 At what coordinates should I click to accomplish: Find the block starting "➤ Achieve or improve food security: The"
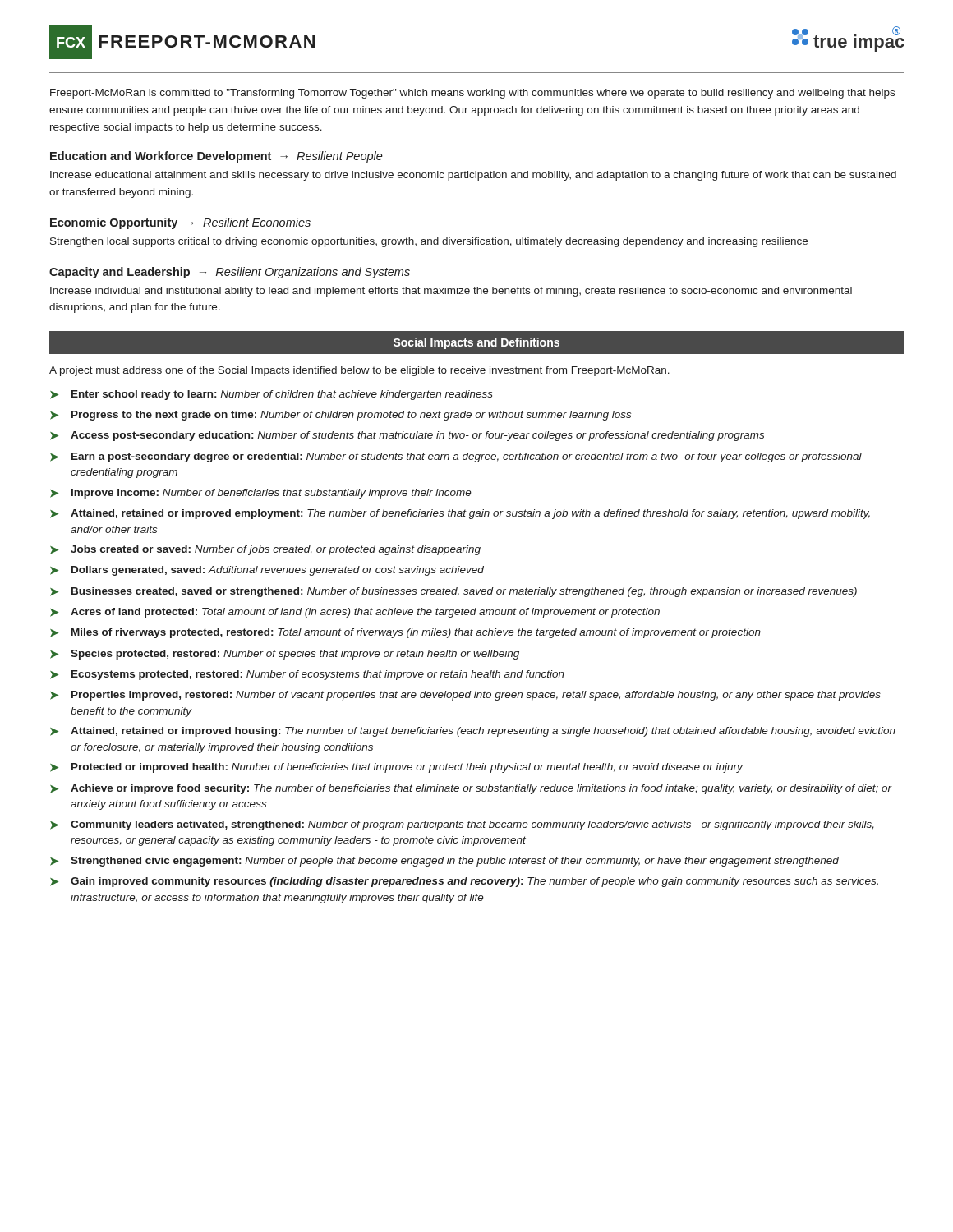point(476,796)
